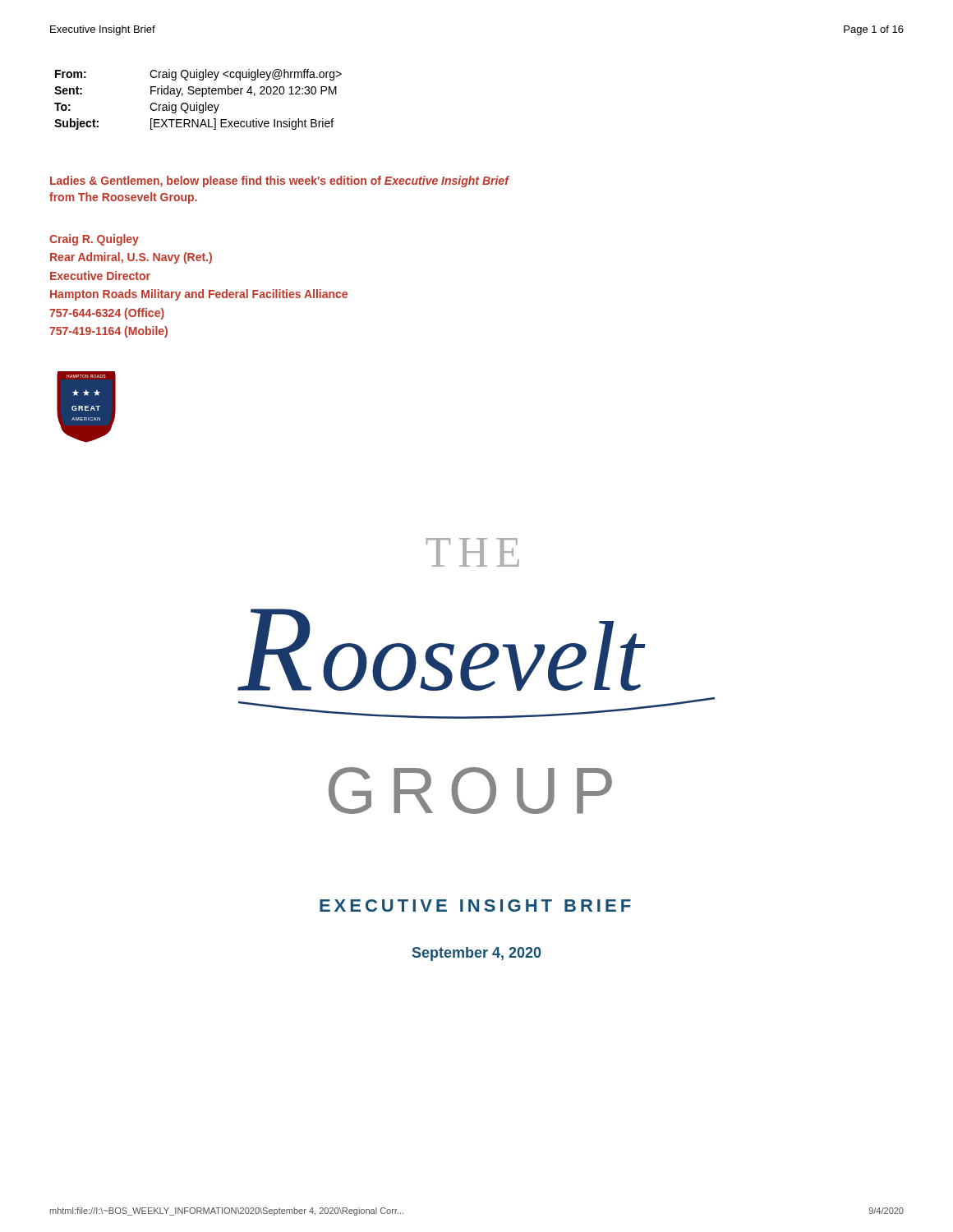Screen dimensions: 1232x953
Task: Click on the block starting "September 4, 2020"
Action: (x=476, y=953)
